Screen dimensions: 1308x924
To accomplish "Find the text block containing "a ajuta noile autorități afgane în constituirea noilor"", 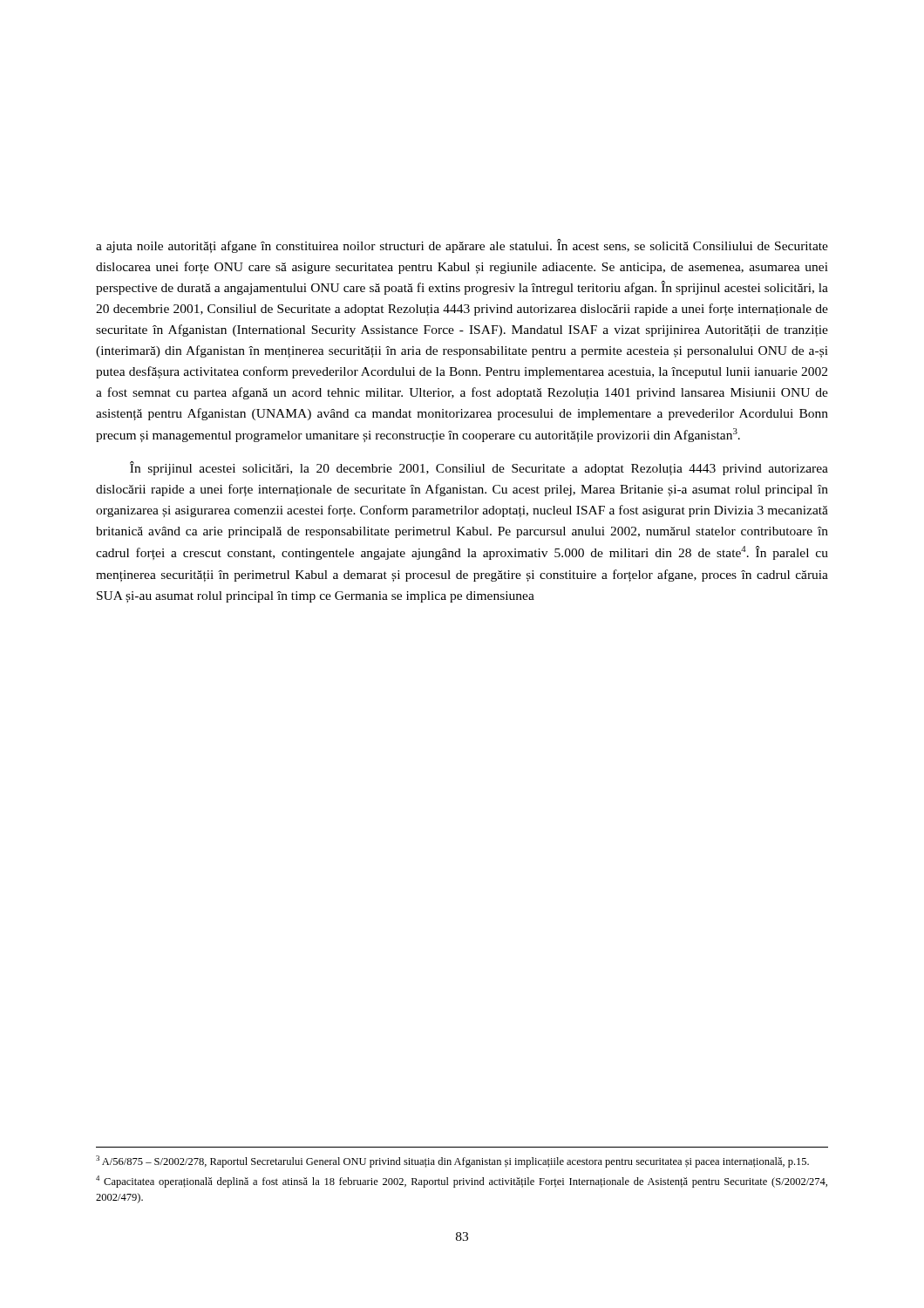I will (462, 341).
